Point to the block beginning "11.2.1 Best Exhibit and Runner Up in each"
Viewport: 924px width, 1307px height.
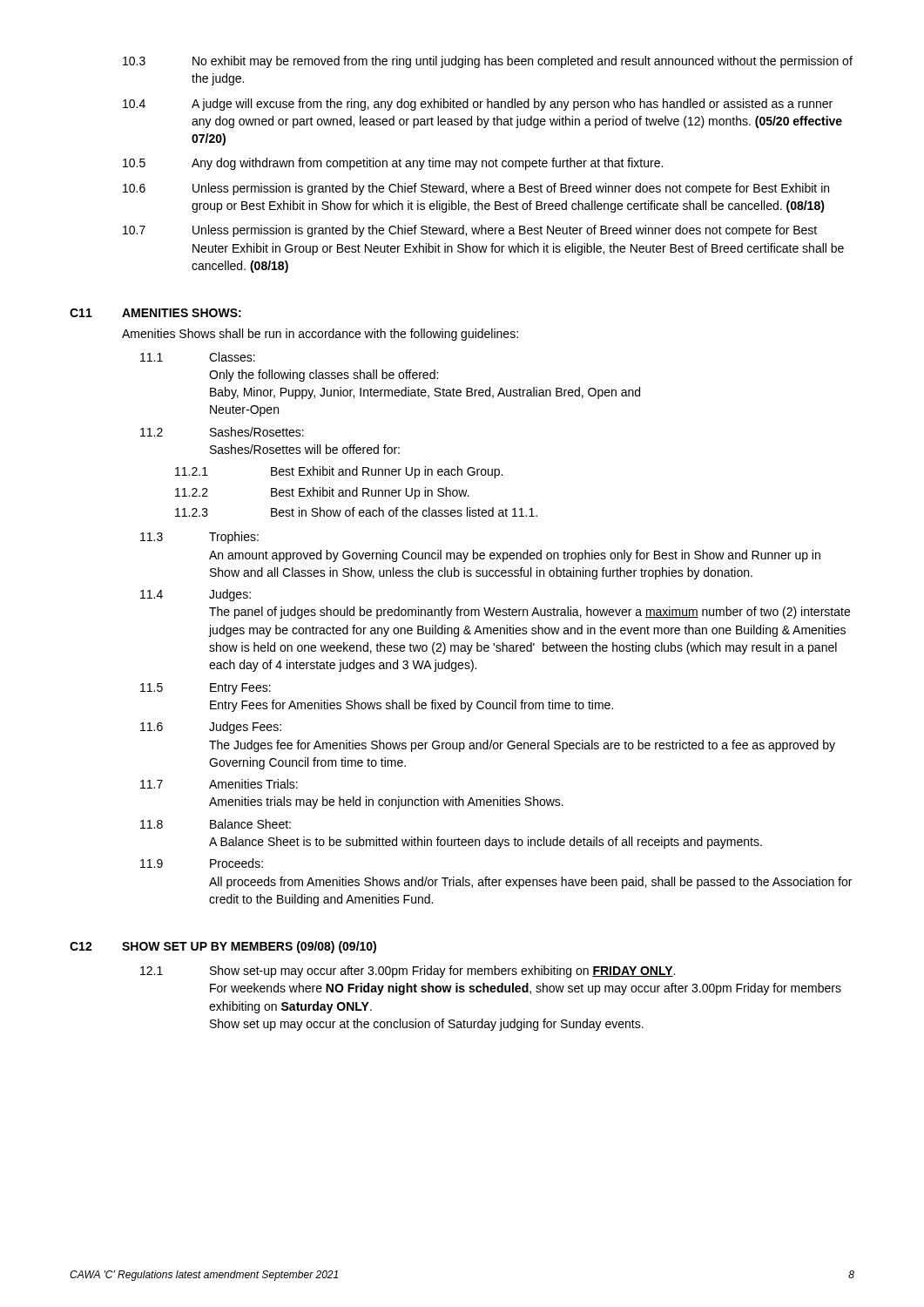(x=462, y=472)
